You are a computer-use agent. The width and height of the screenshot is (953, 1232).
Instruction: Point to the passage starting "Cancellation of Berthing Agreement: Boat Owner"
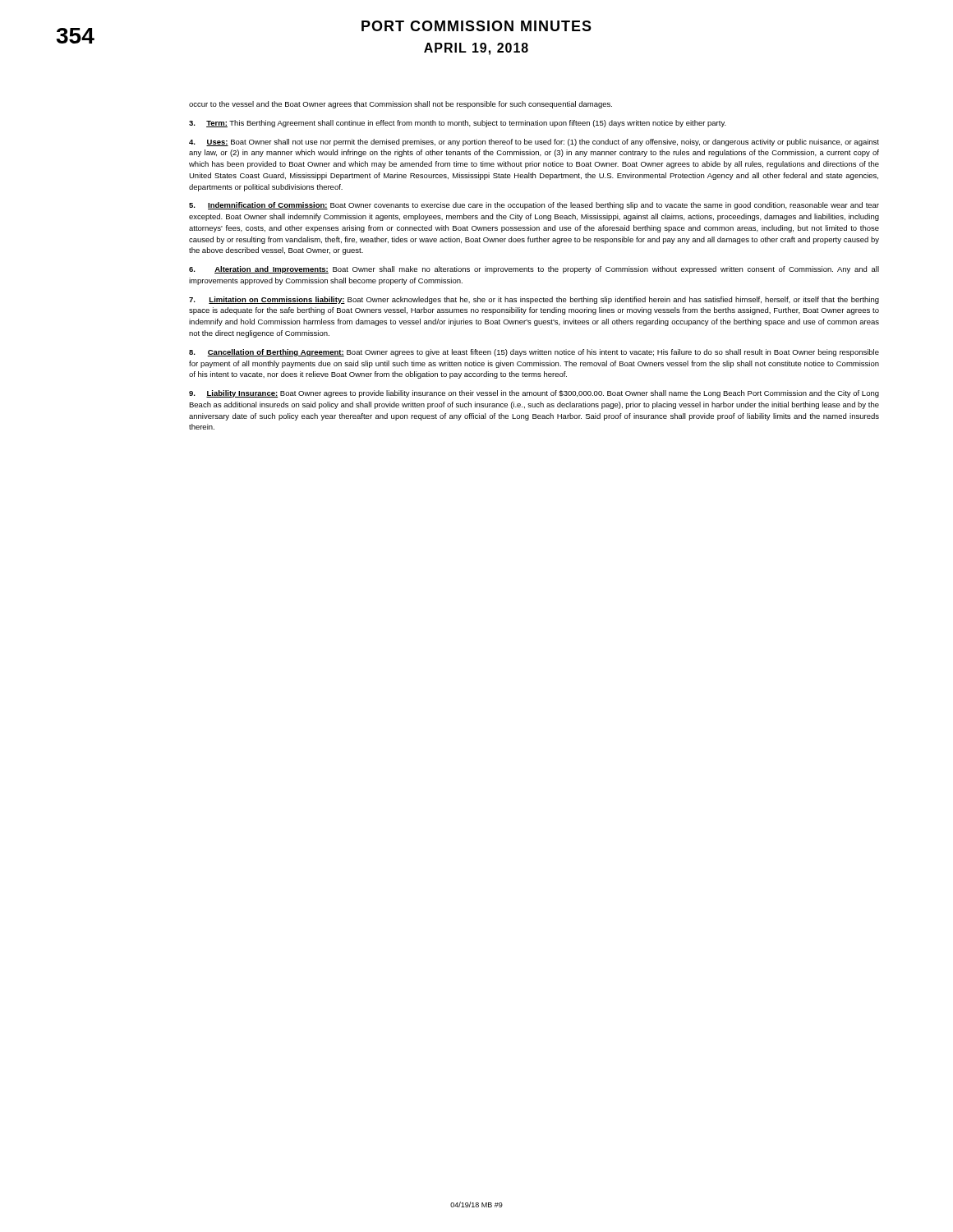[x=534, y=363]
